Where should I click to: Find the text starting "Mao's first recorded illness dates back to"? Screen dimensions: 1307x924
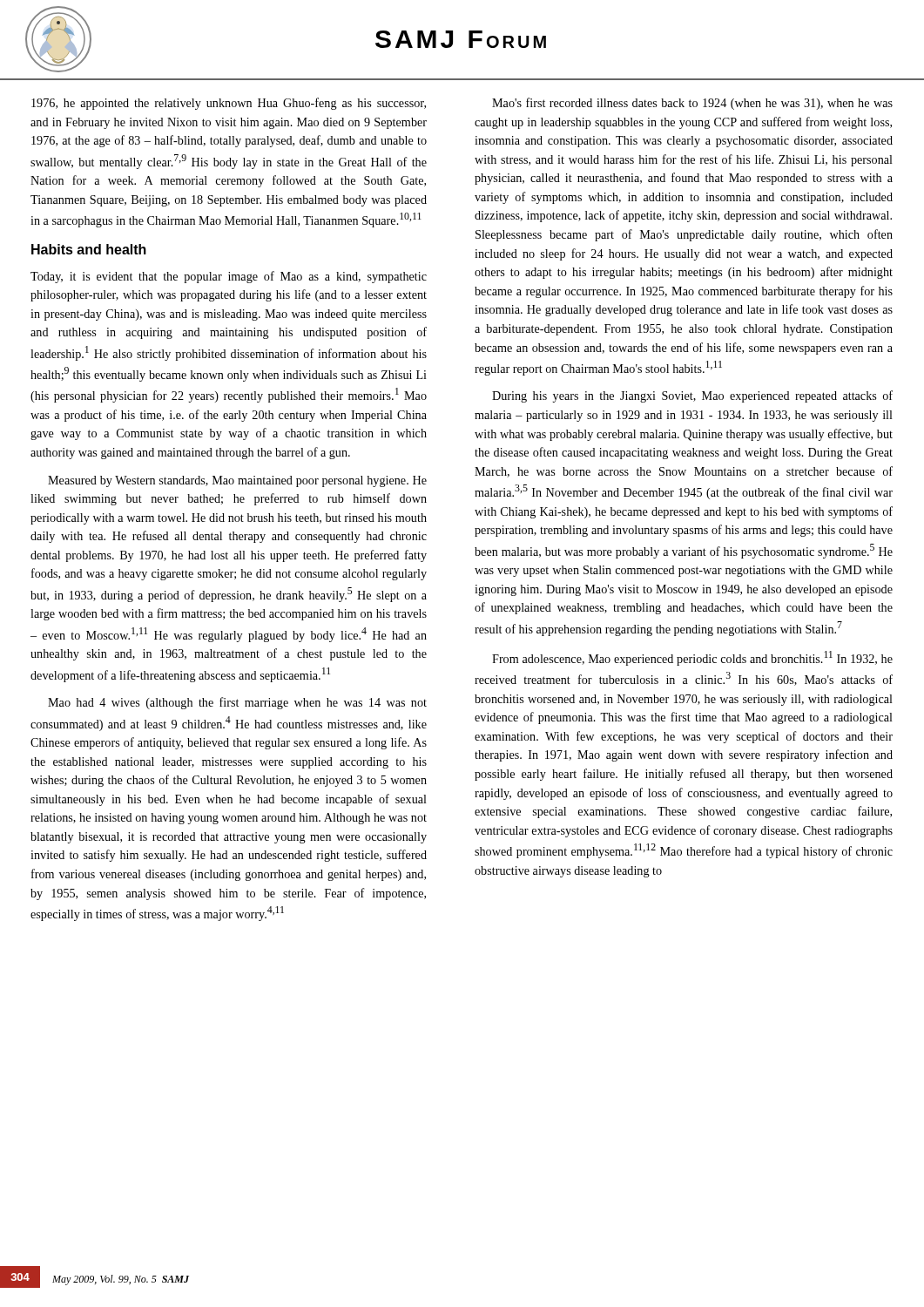coord(684,236)
